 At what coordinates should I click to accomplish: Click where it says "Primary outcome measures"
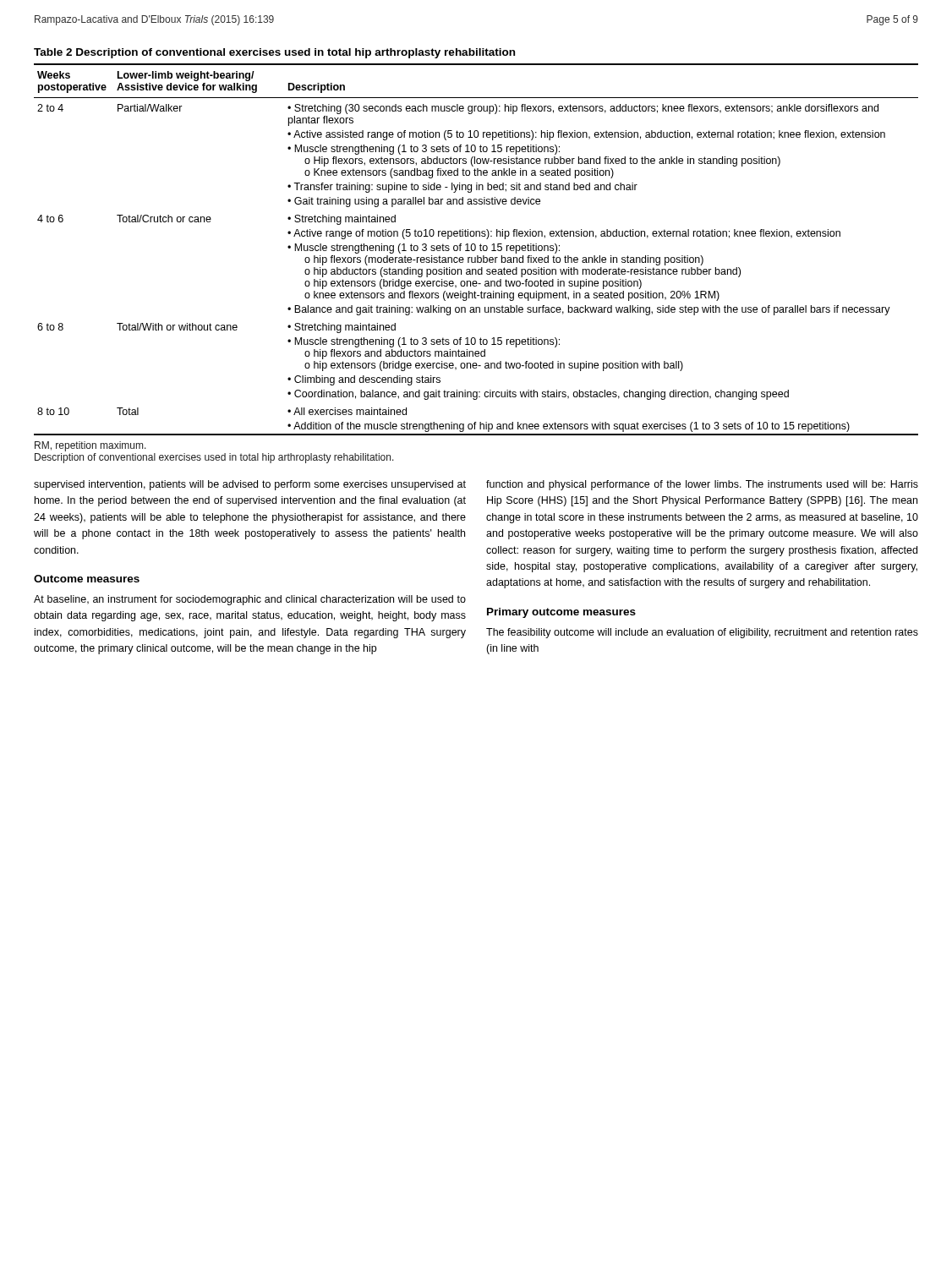tap(561, 611)
